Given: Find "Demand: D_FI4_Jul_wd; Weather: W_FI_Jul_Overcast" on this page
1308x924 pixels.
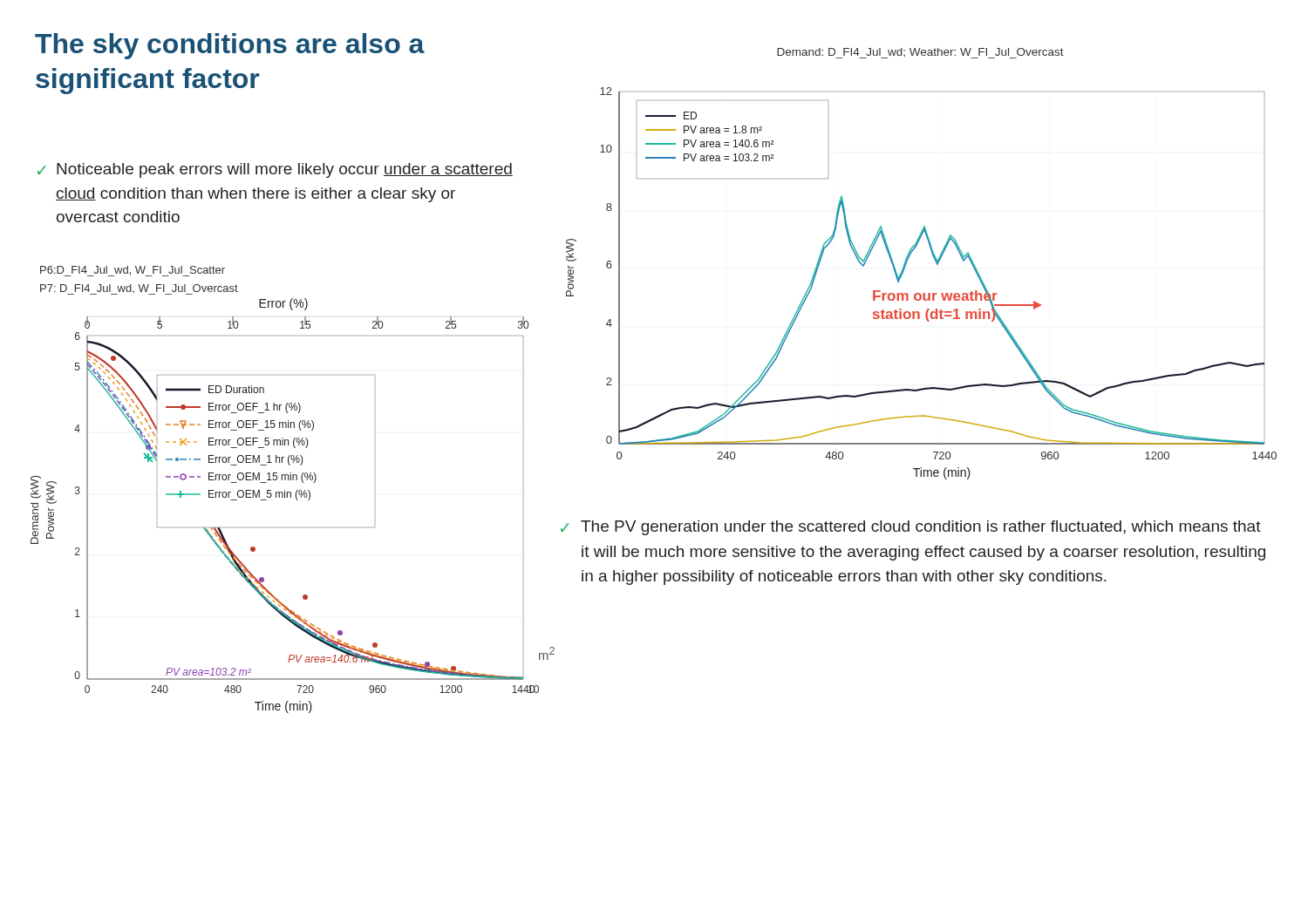Looking at the screenshot, I should [x=920, y=52].
